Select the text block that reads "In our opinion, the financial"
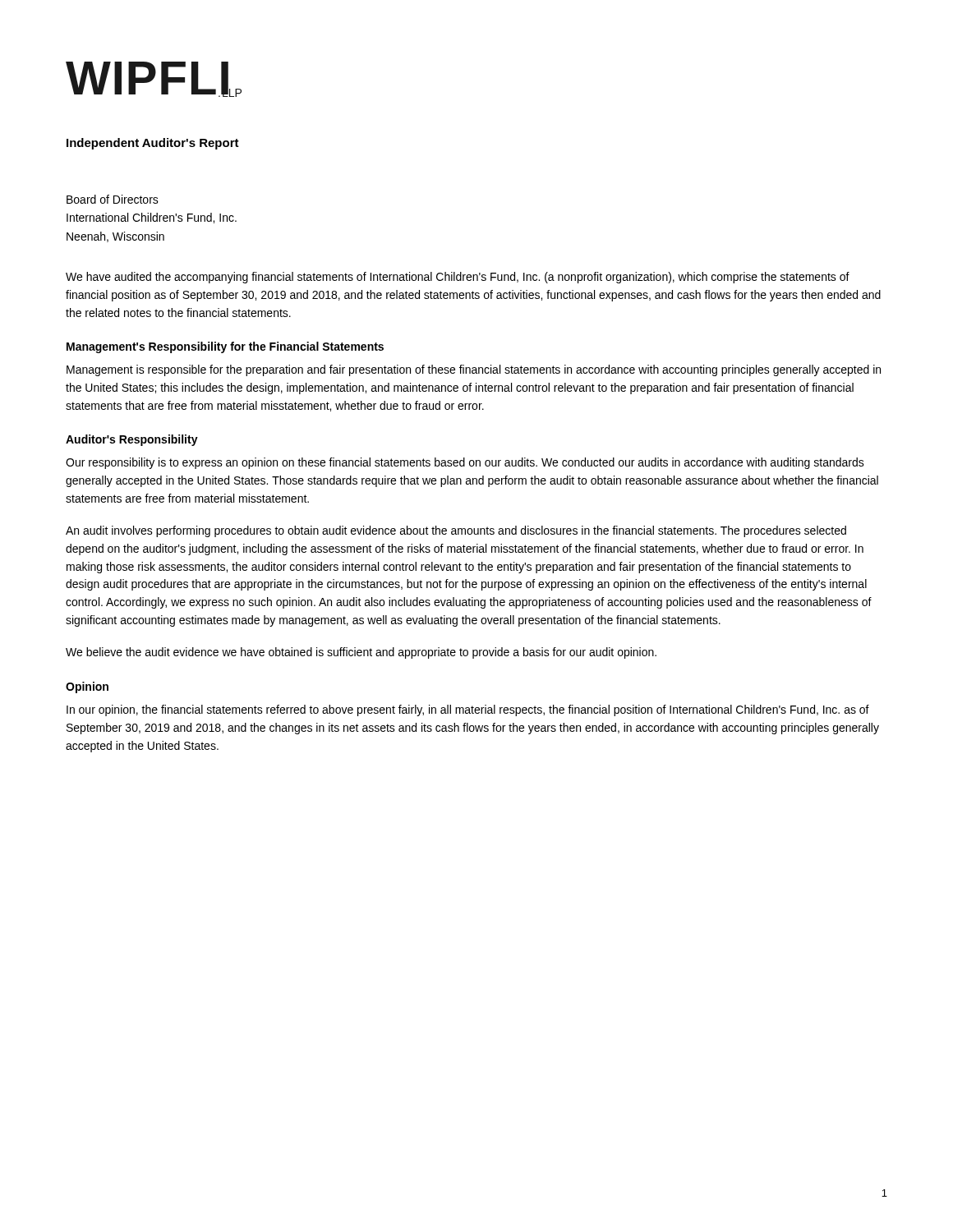Image resolution: width=953 pixels, height=1232 pixels. (472, 728)
